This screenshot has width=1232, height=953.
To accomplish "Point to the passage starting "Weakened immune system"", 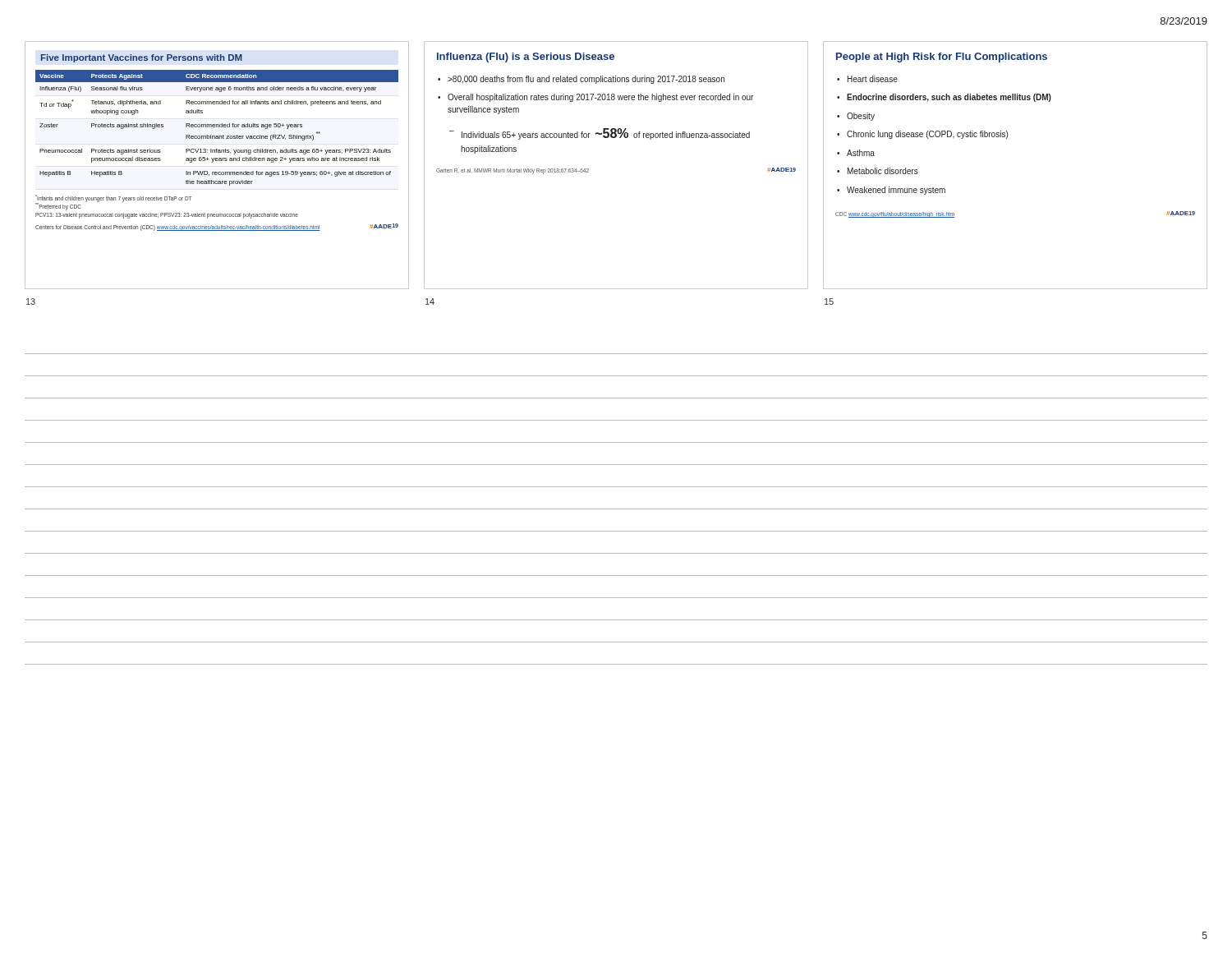I will tap(896, 190).
